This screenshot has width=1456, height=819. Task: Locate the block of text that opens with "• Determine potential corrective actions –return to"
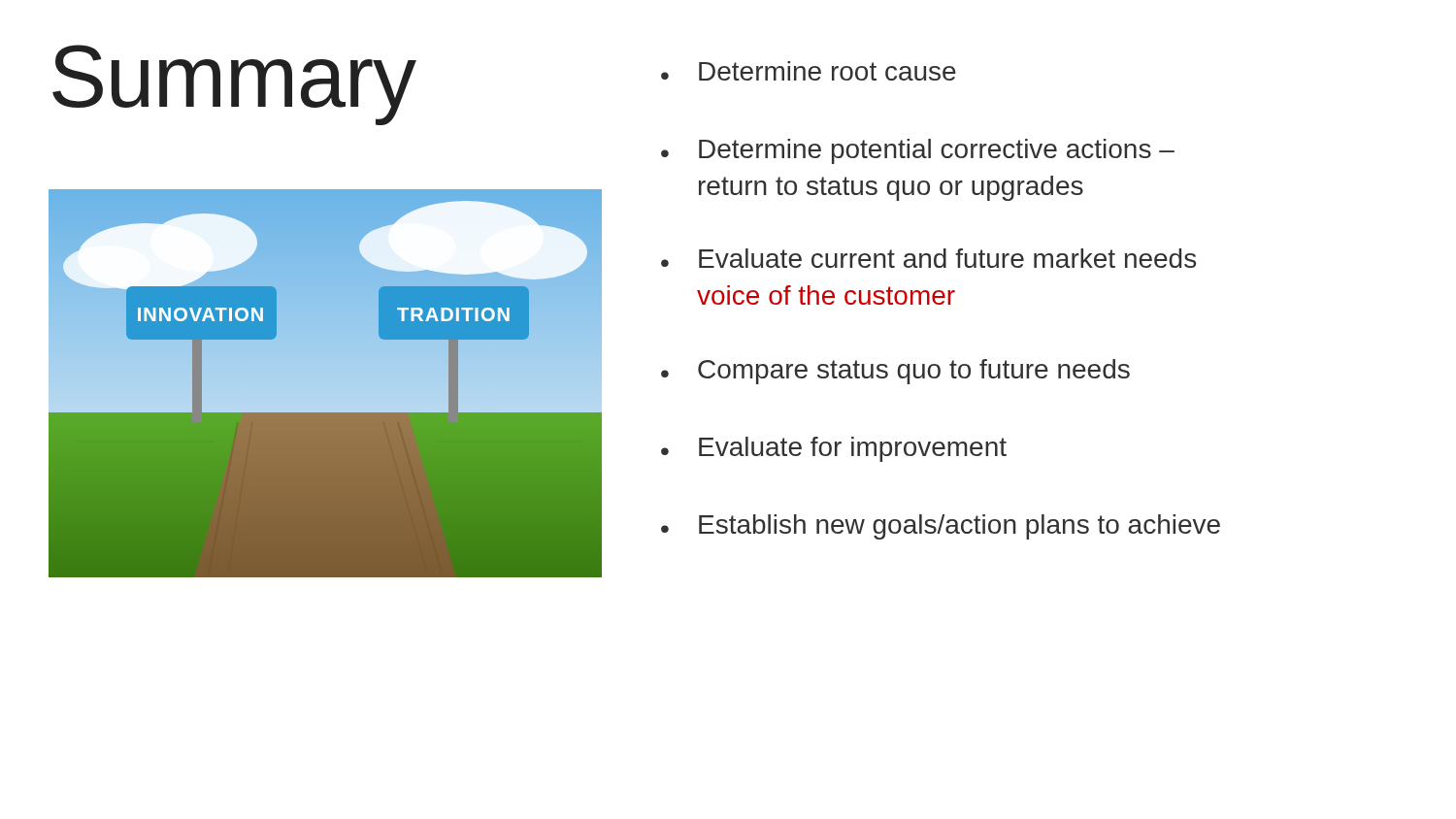(1043, 167)
